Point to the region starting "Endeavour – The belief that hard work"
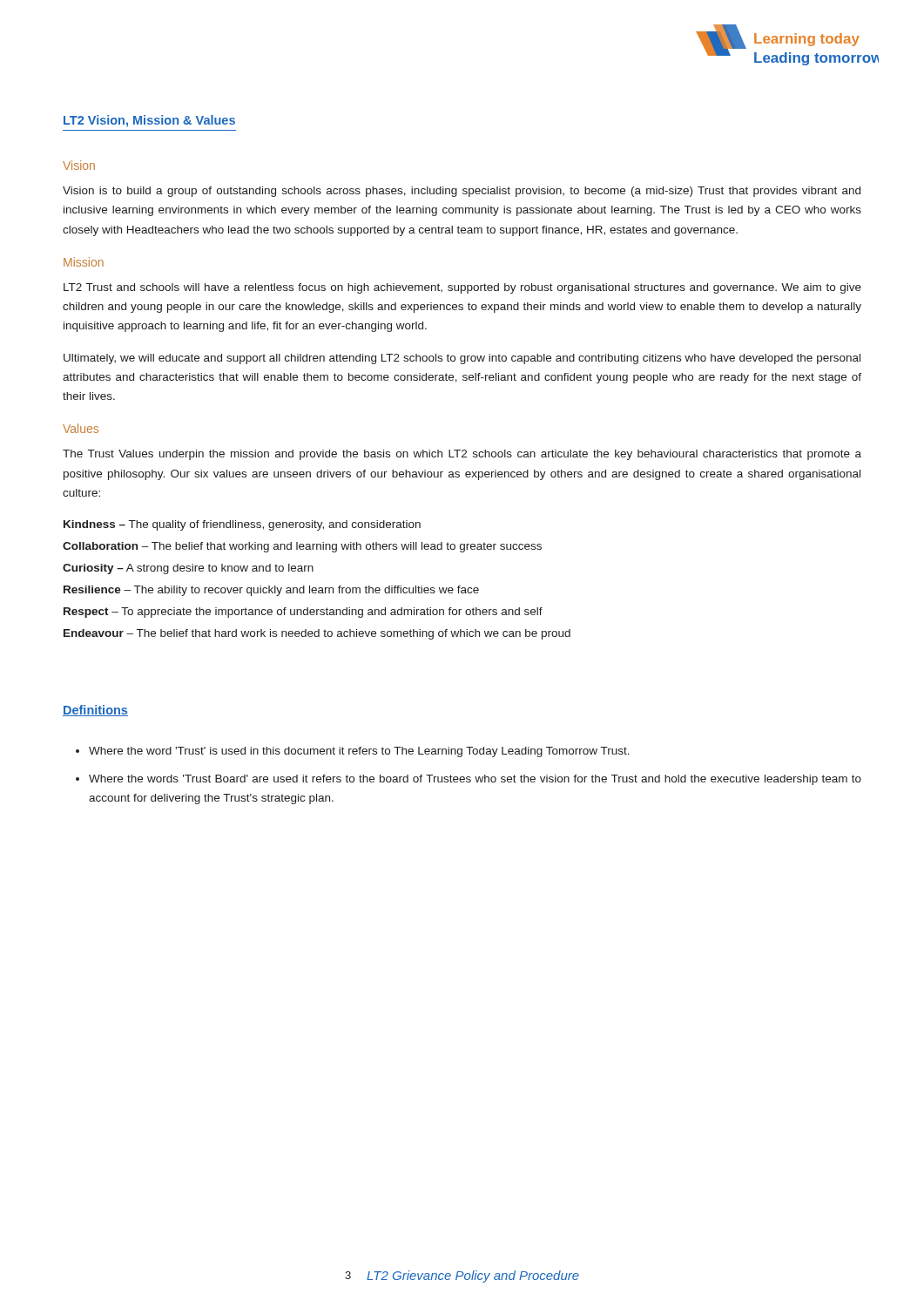This screenshot has width=924, height=1307. [x=317, y=633]
